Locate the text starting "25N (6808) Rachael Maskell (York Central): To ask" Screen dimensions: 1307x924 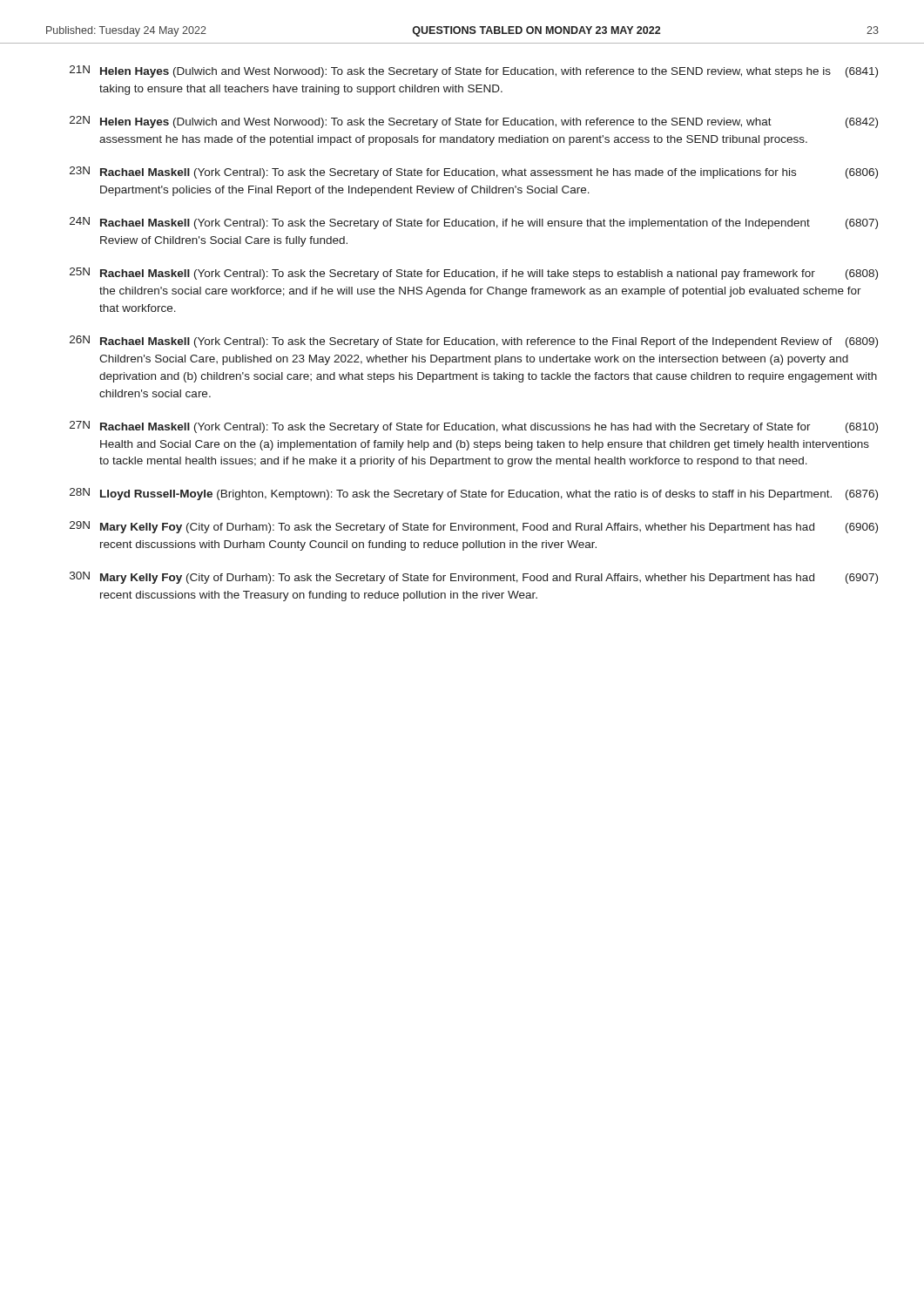[462, 291]
